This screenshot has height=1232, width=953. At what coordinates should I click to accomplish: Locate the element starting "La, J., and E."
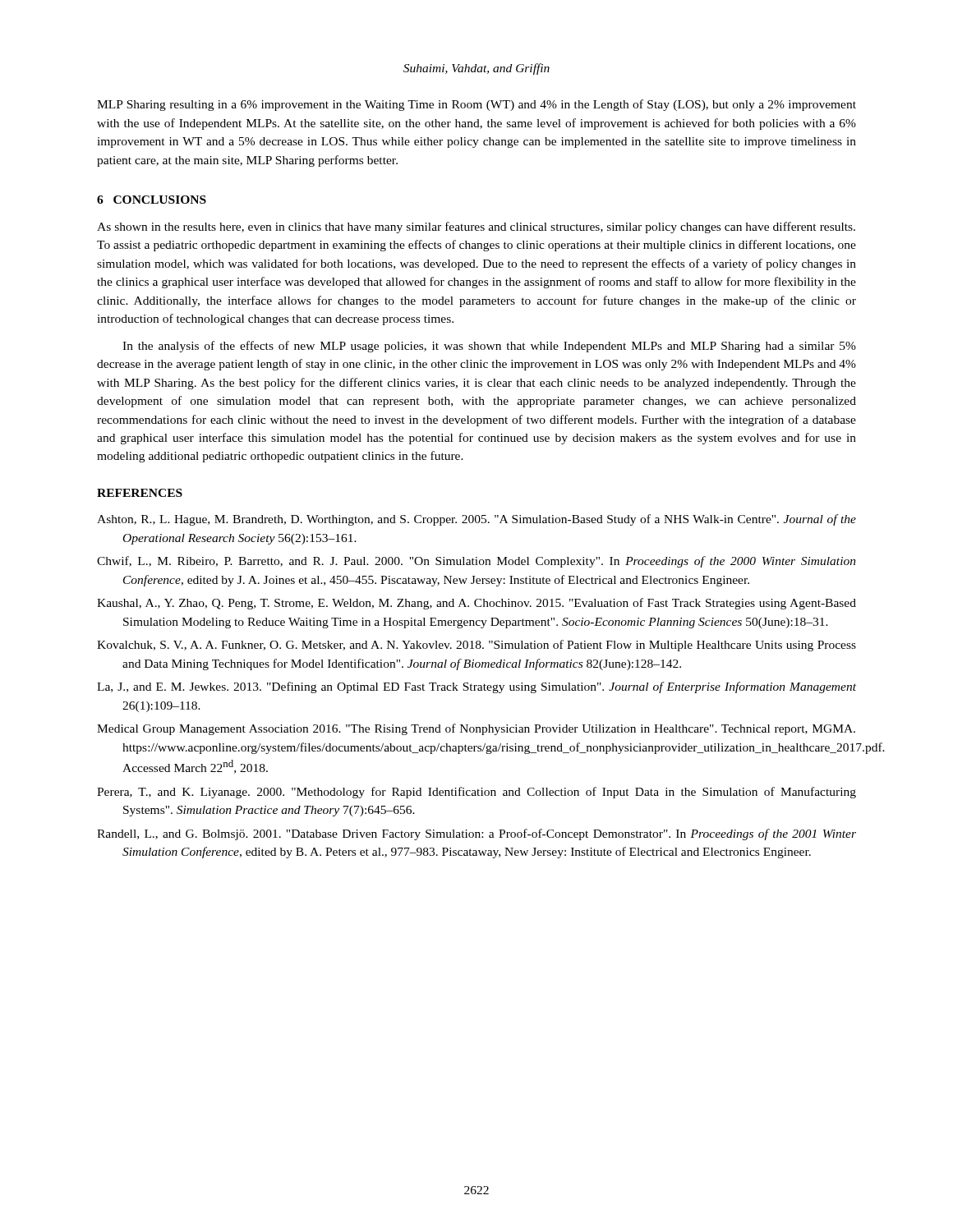click(476, 696)
